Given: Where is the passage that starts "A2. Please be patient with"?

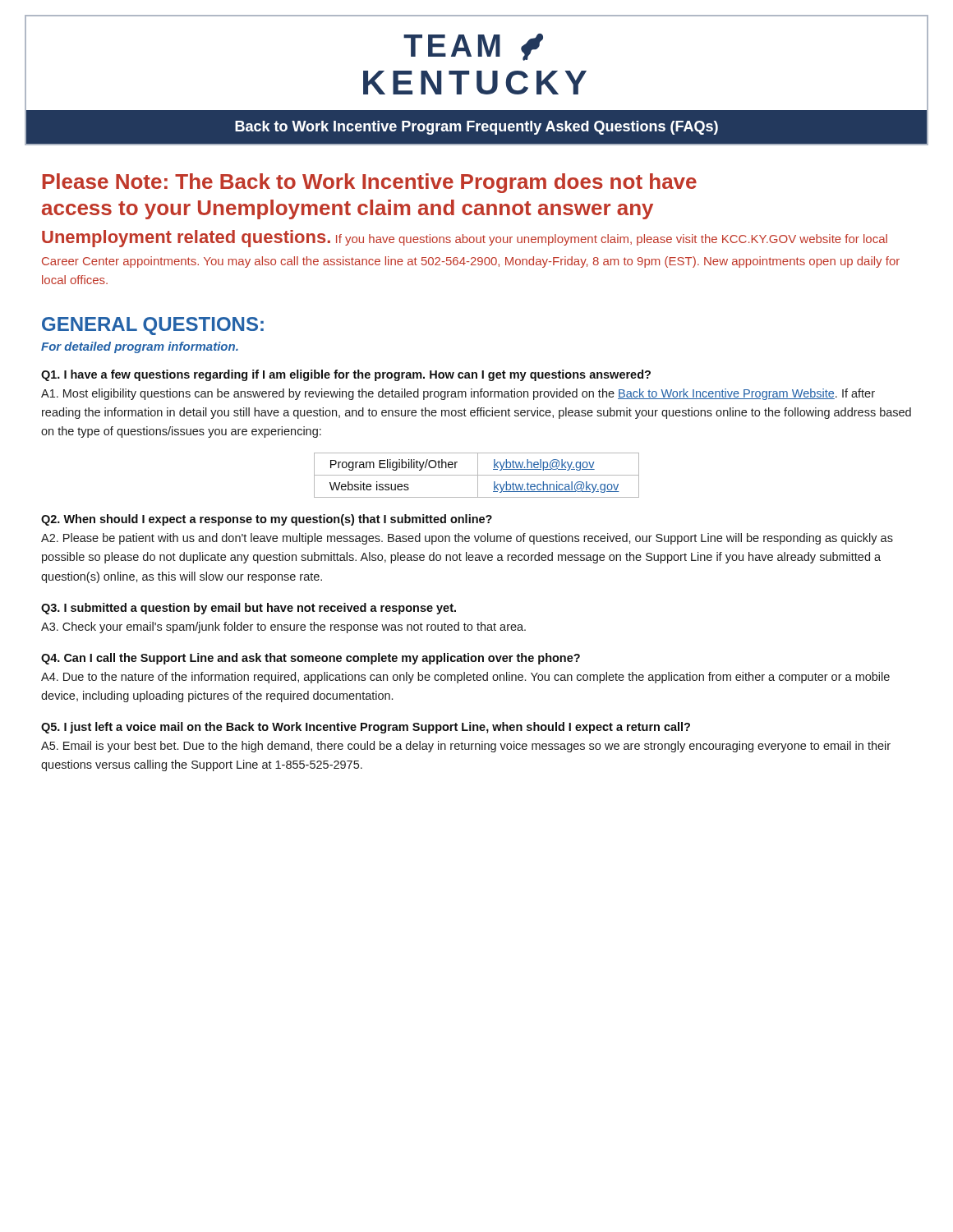Looking at the screenshot, I should 467,557.
